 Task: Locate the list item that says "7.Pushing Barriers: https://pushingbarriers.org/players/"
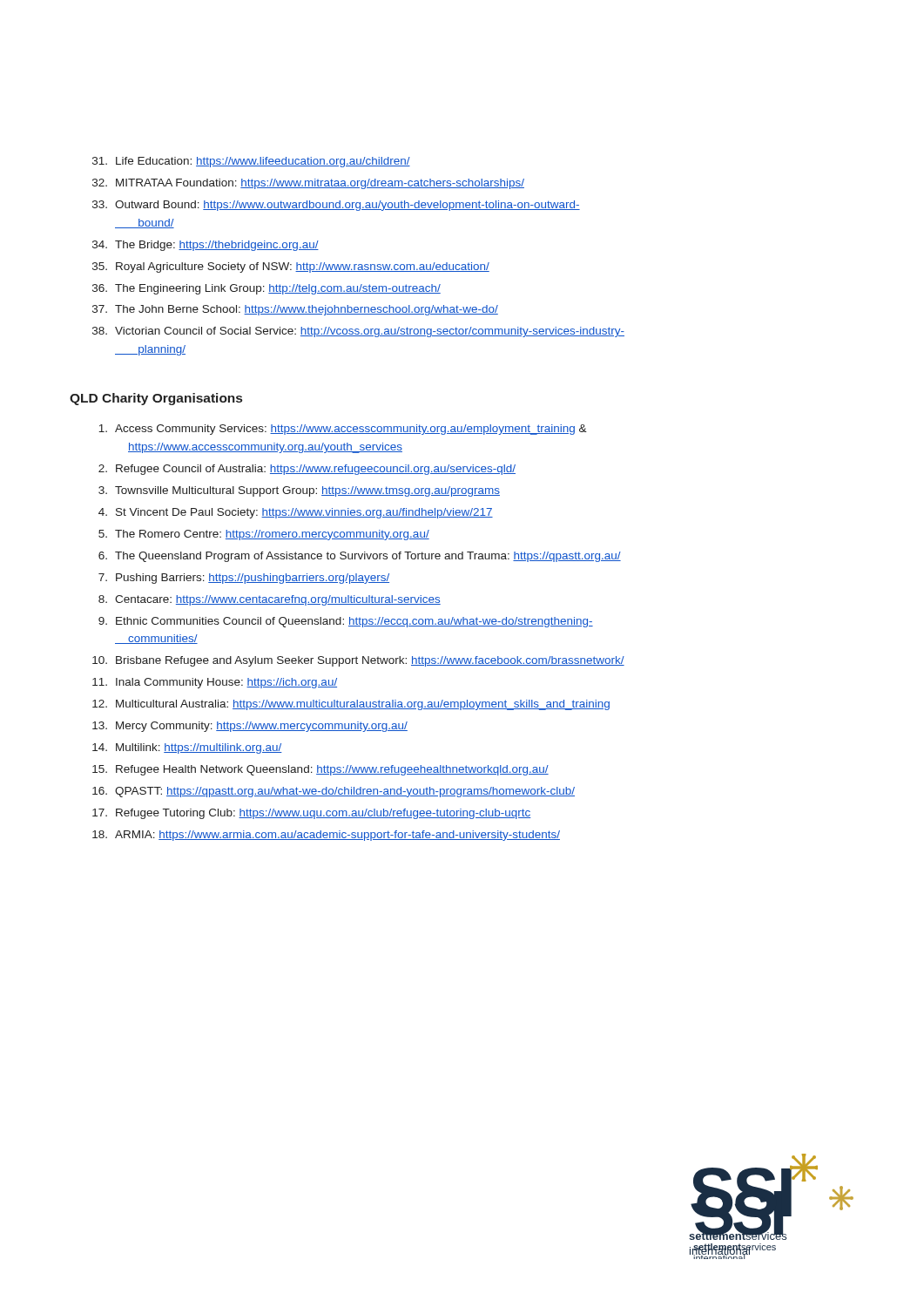pyautogui.click(x=244, y=579)
